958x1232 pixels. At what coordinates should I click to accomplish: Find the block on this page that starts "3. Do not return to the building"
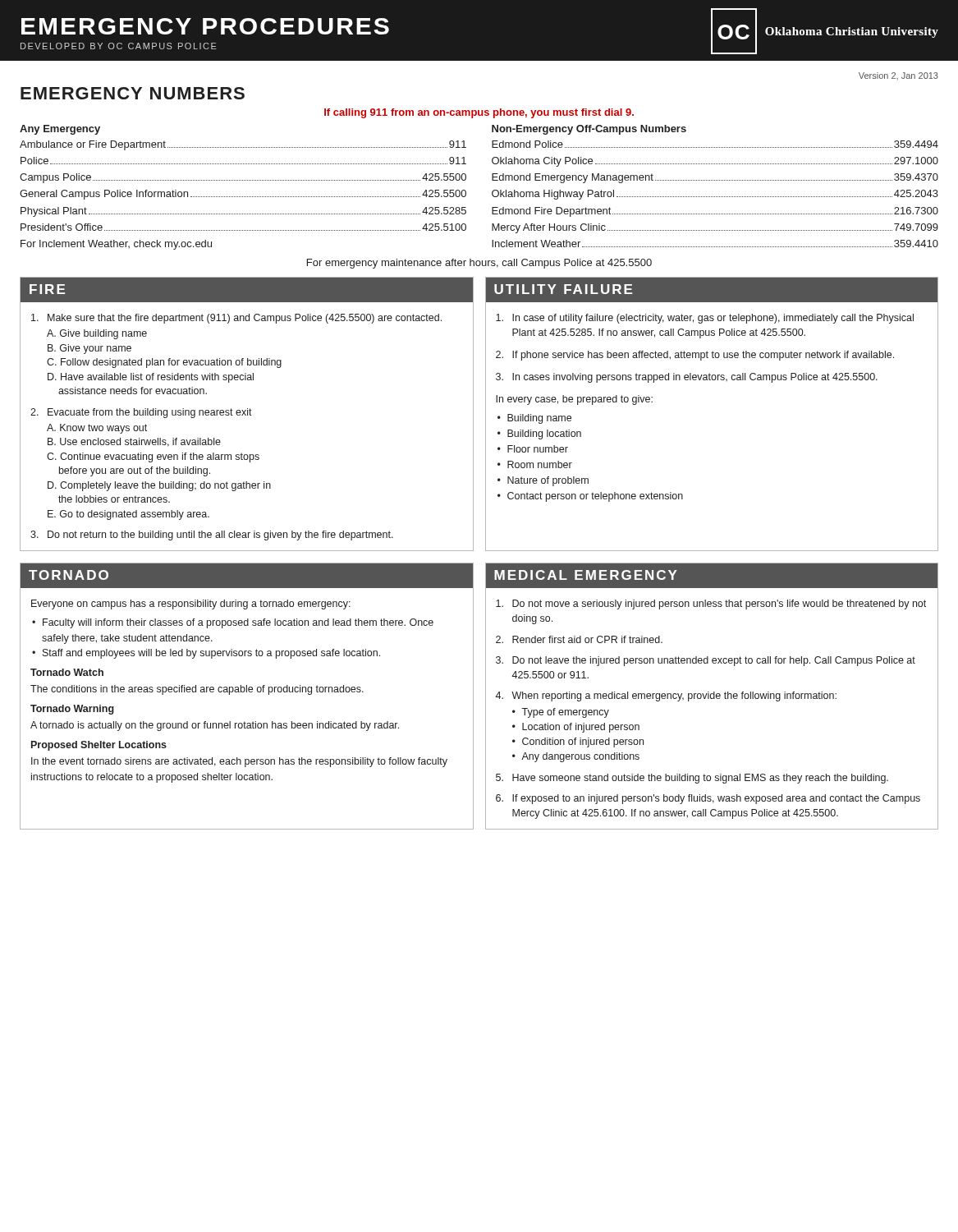246,535
